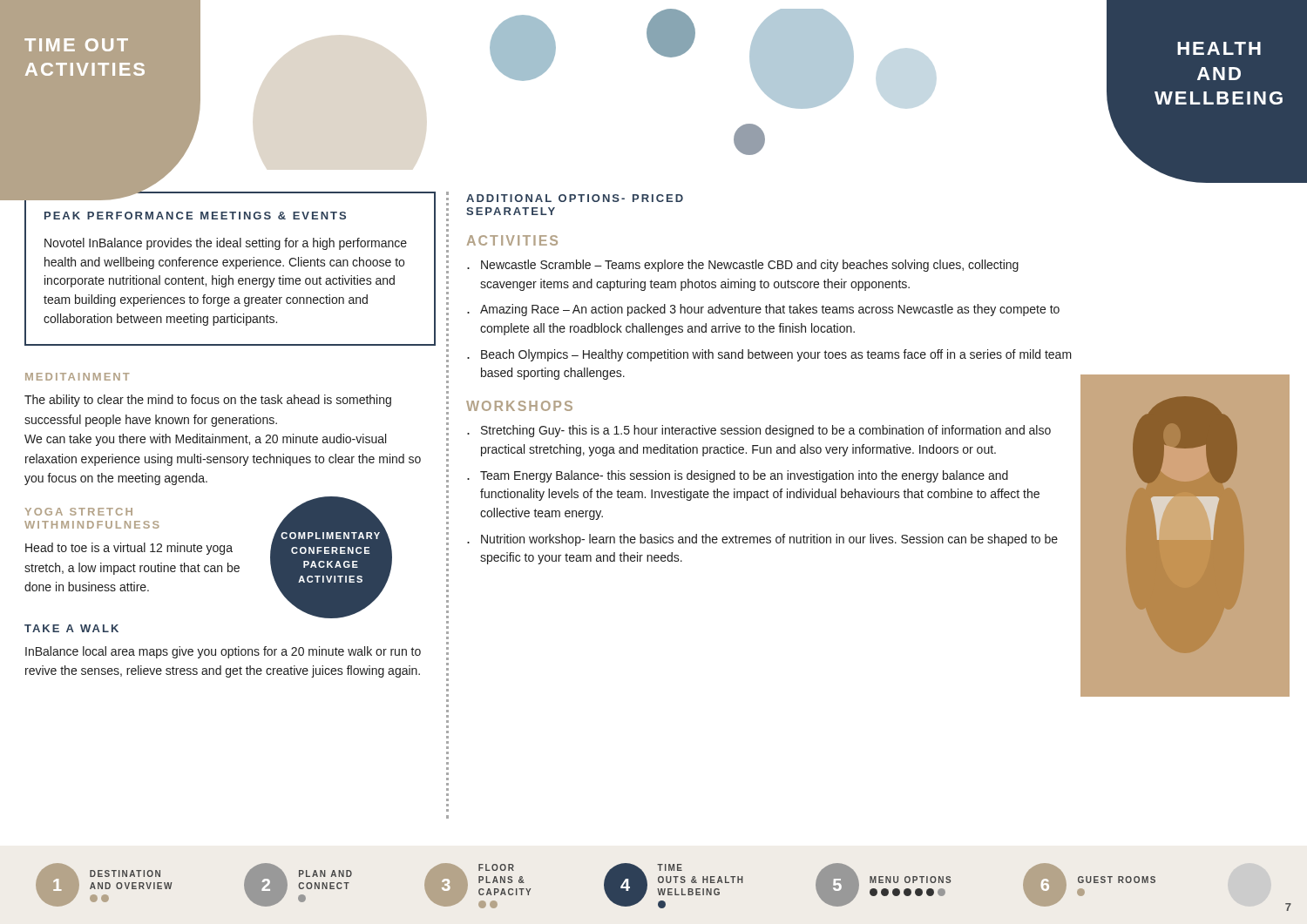Screen dimensions: 924x1307
Task: Locate the passage starting "Head to toe is a virtual 12 minute"
Action: click(132, 568)
